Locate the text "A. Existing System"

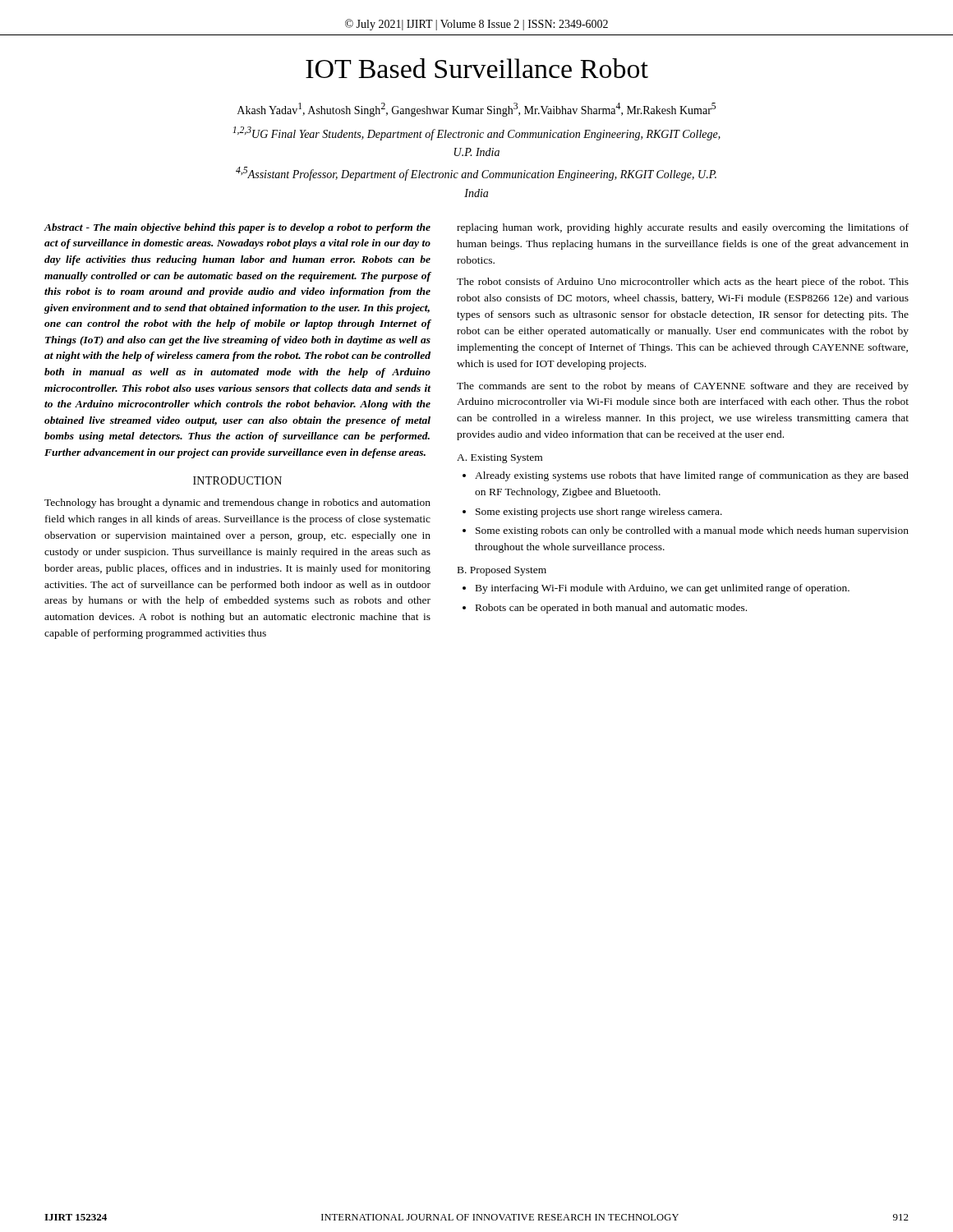(x=500, y=457)
